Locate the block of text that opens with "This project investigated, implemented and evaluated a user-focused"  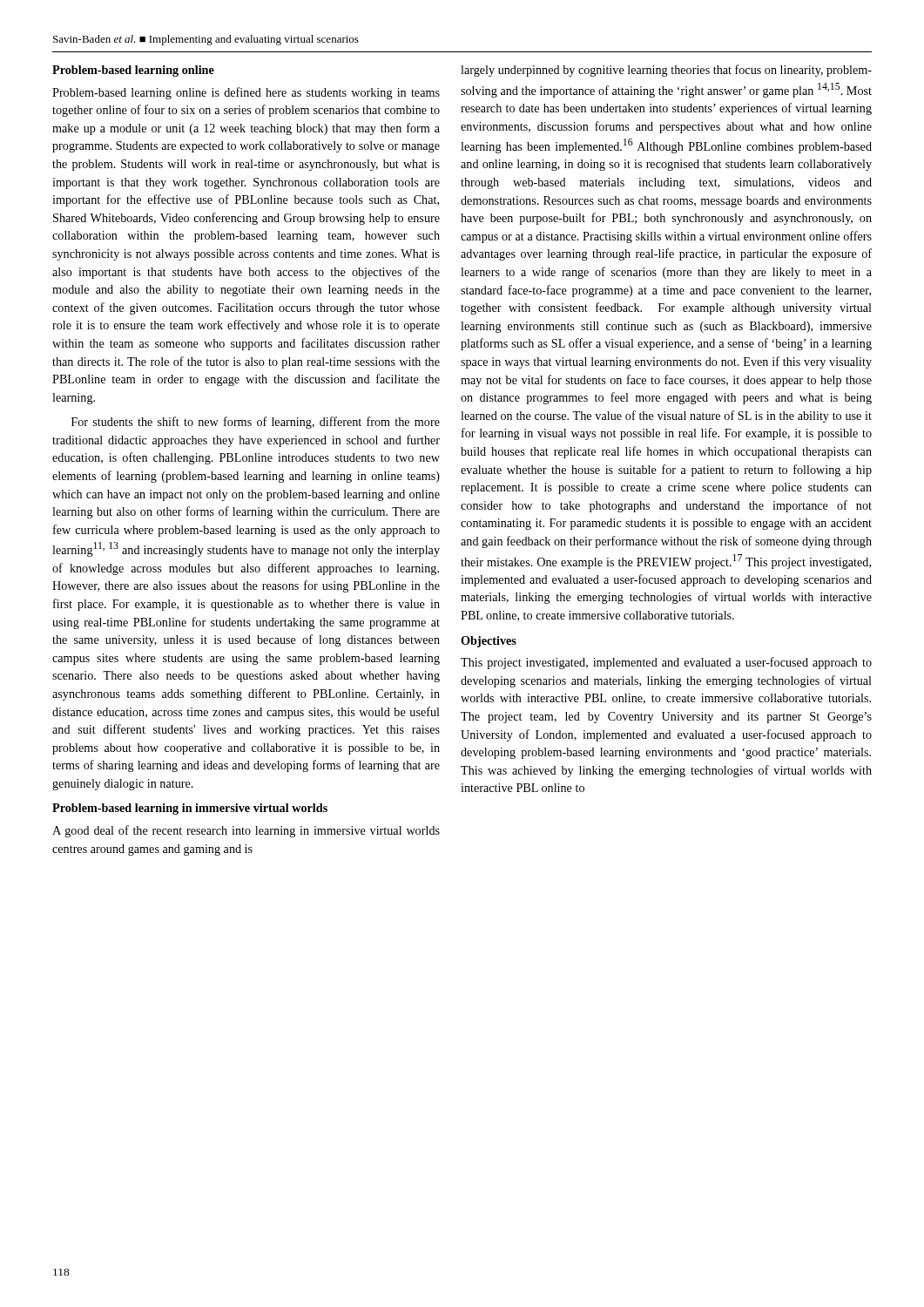coord(666,725)
